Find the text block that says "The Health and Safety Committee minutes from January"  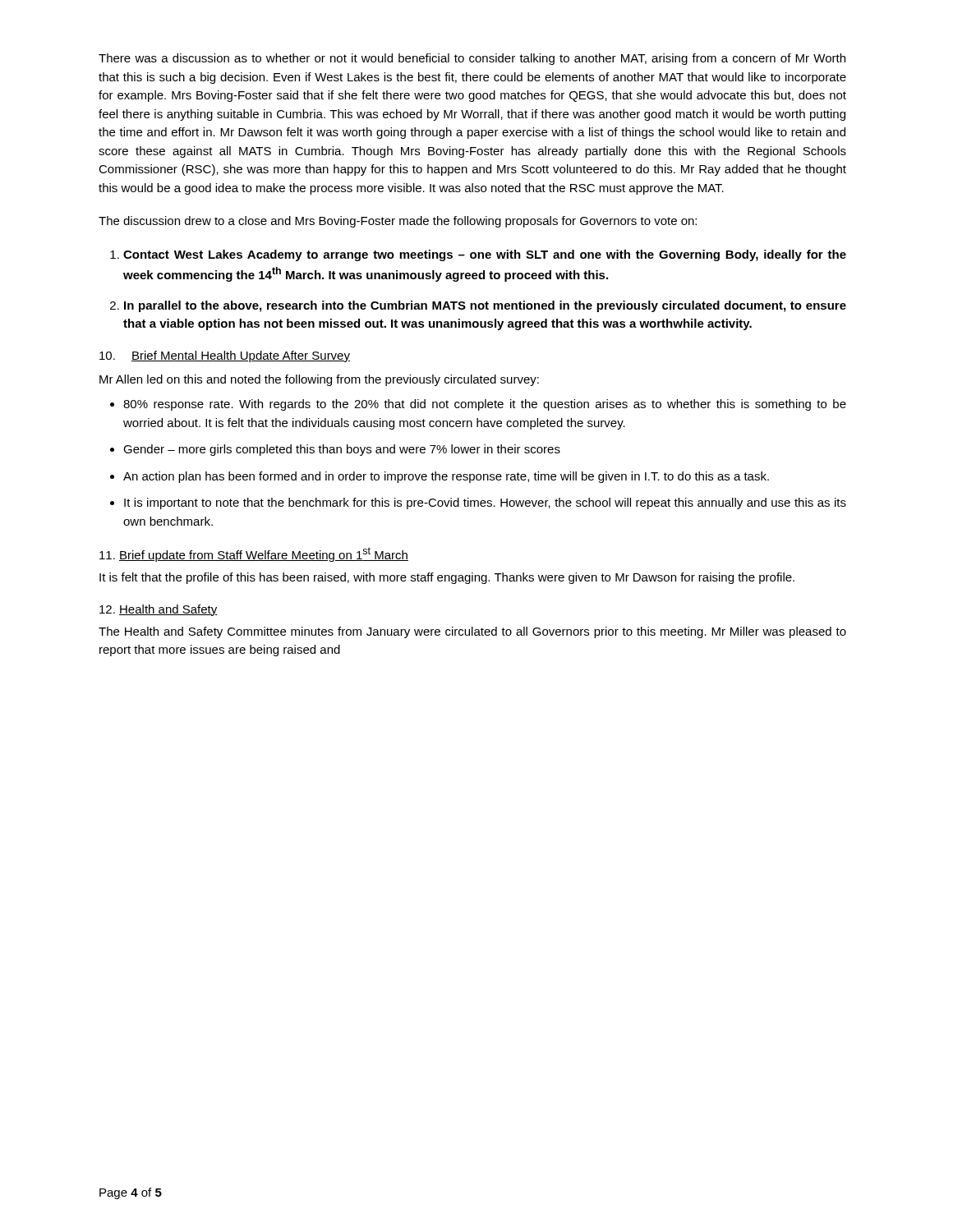tap(472, 640)
